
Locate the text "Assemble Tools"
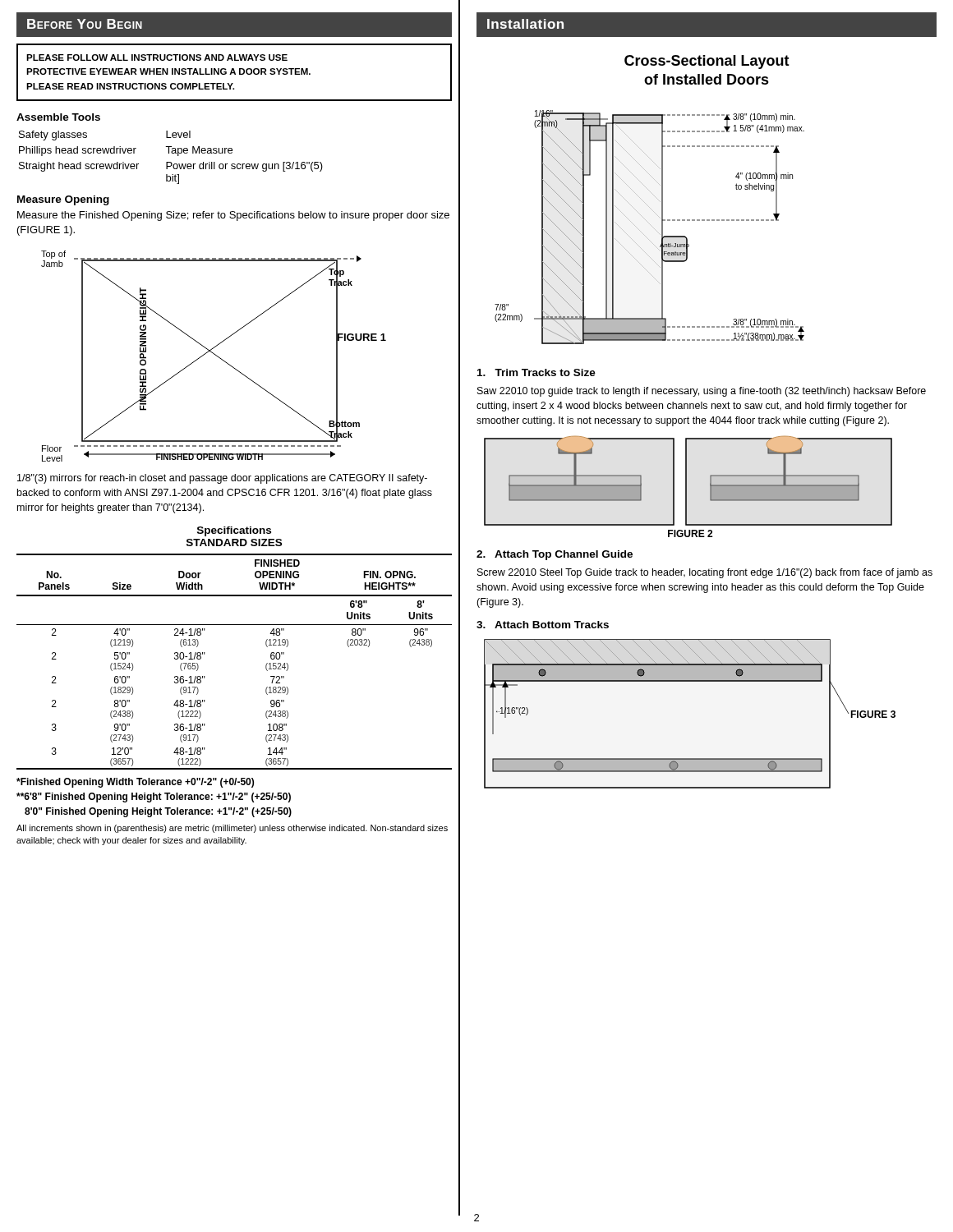click(58, 117)
